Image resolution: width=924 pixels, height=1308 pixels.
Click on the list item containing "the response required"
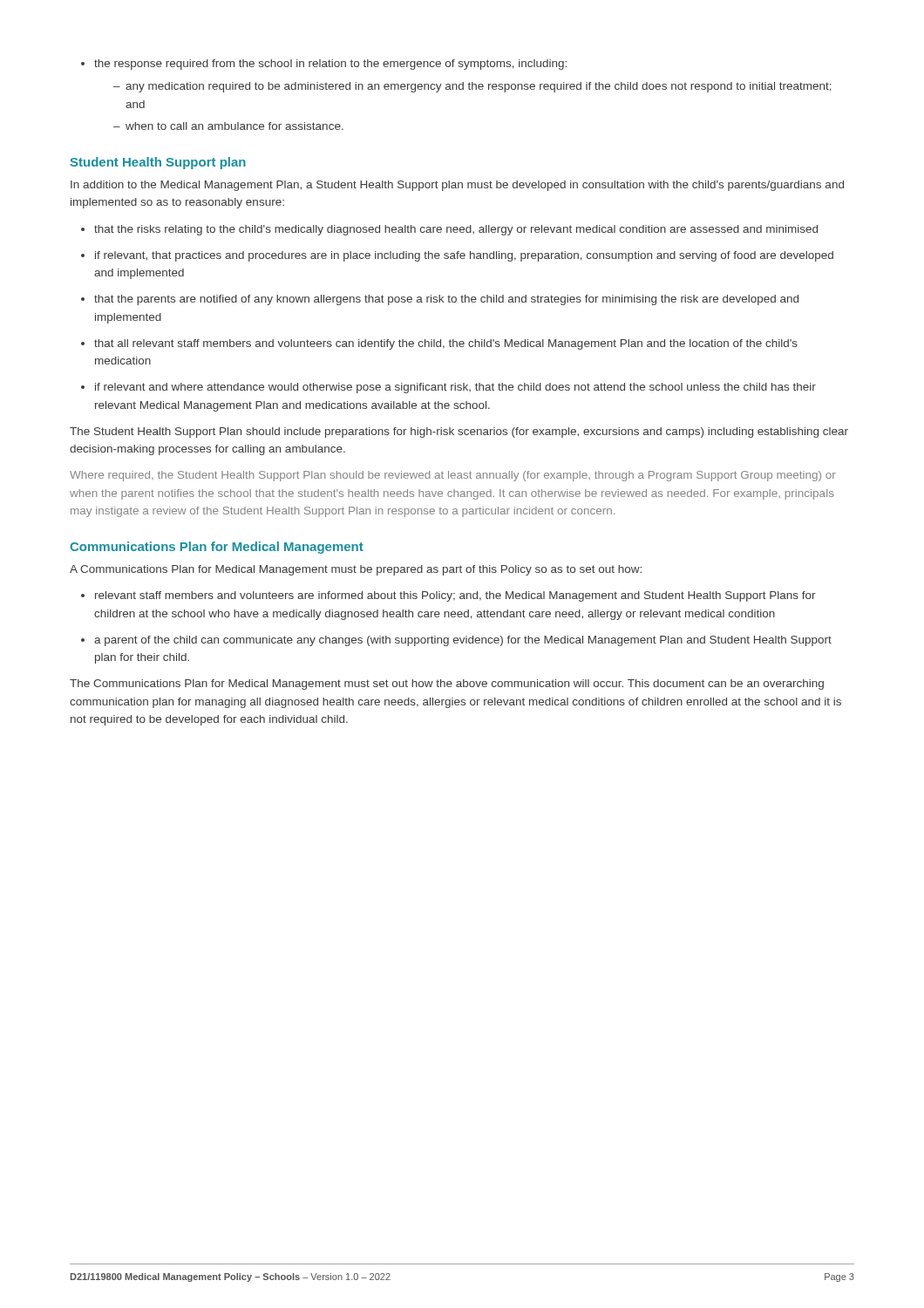pos(462,95)
